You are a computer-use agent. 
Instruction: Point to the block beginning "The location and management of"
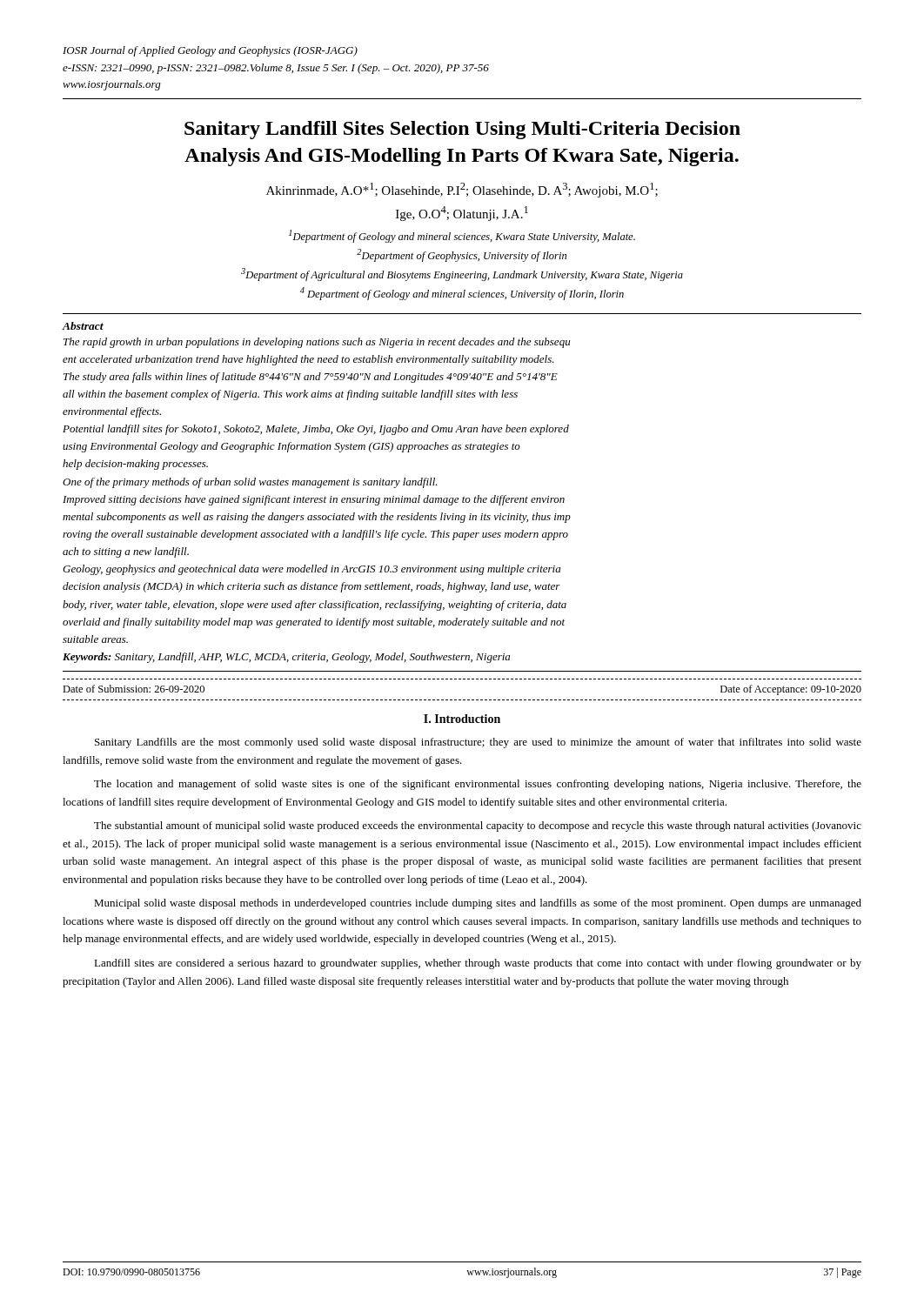click(x=462, y=793)
